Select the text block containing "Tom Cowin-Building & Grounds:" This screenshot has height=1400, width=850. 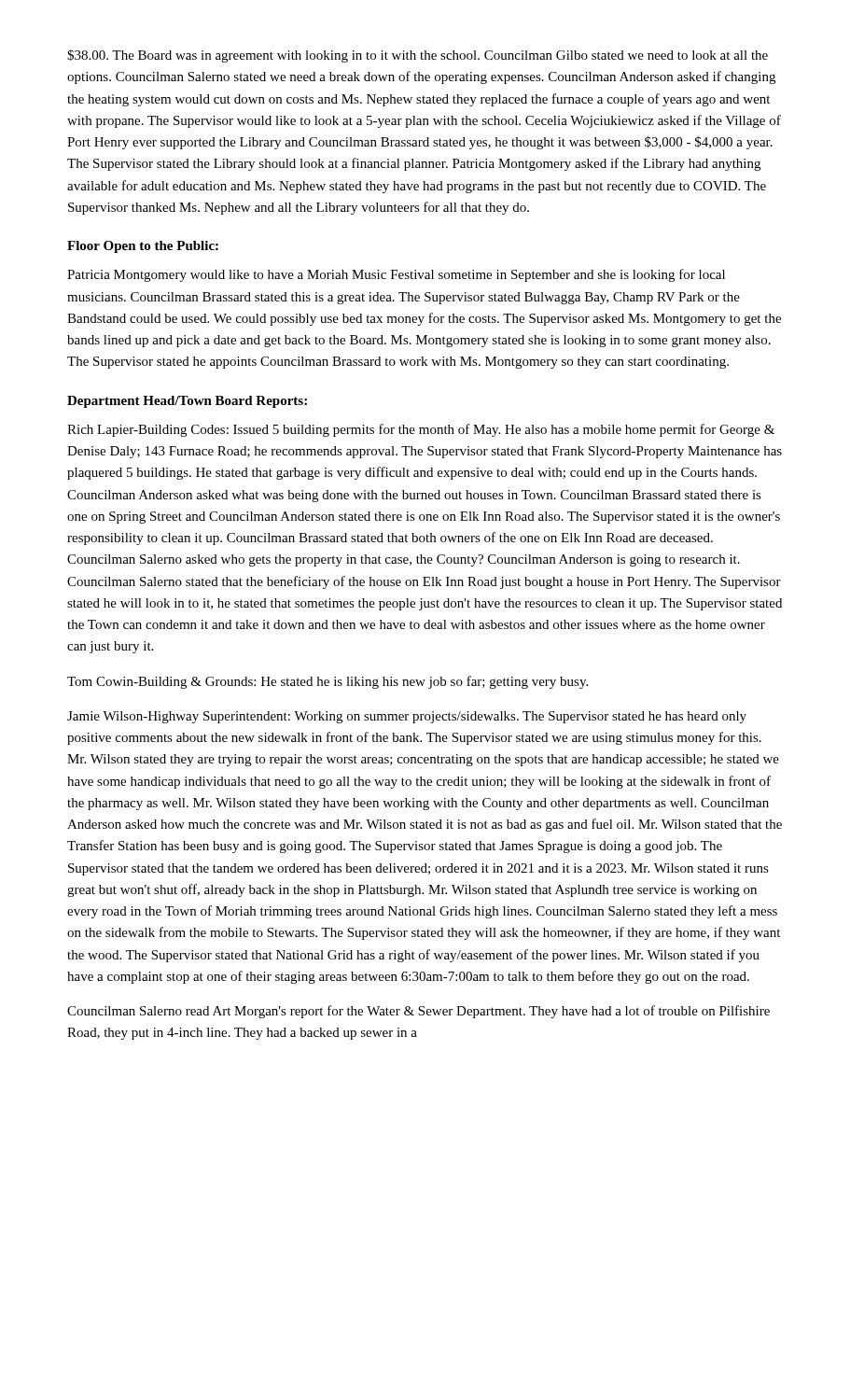click(x=328, y=681)
